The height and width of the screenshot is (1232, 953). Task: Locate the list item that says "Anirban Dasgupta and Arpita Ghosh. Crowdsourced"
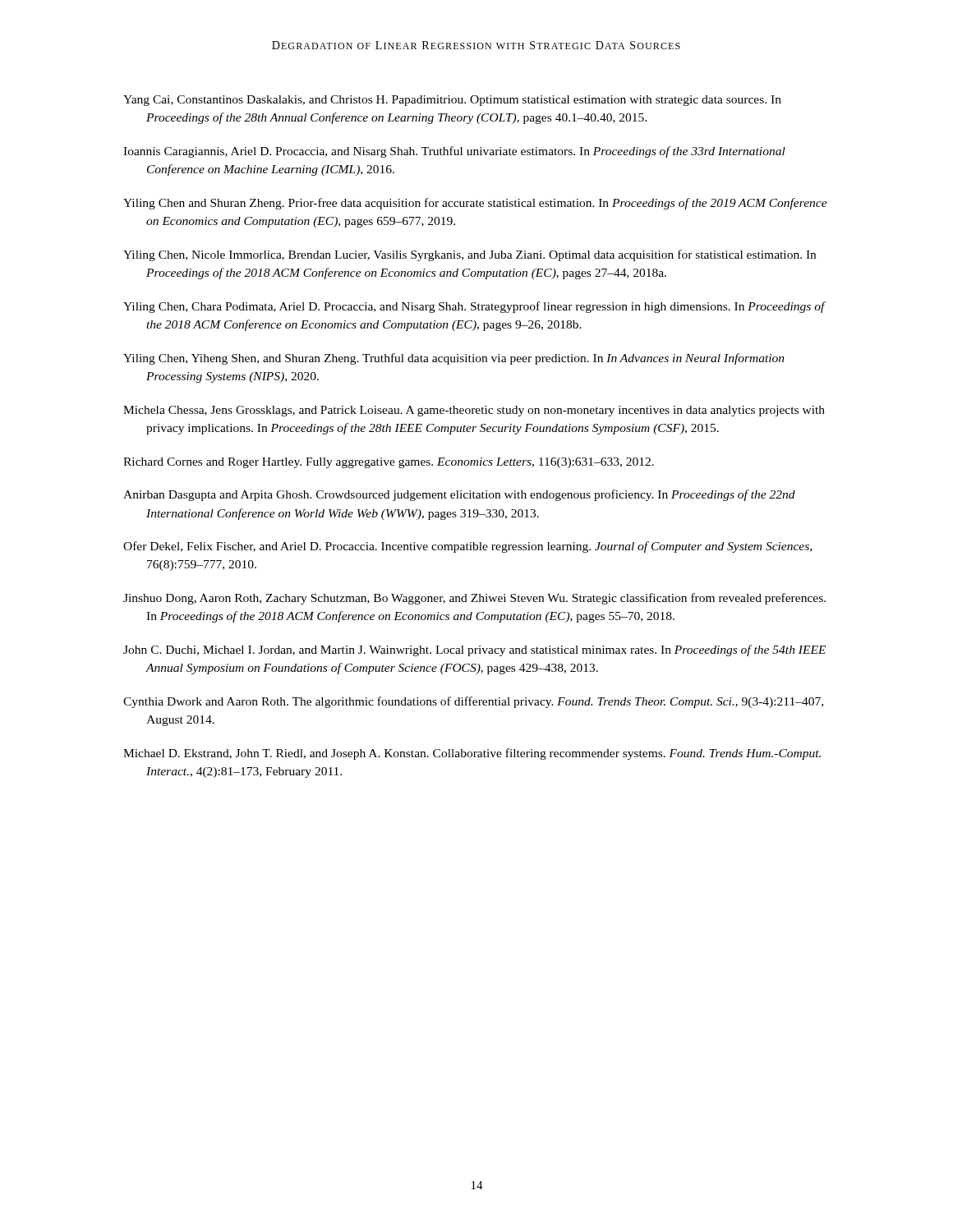coord(459,503)
